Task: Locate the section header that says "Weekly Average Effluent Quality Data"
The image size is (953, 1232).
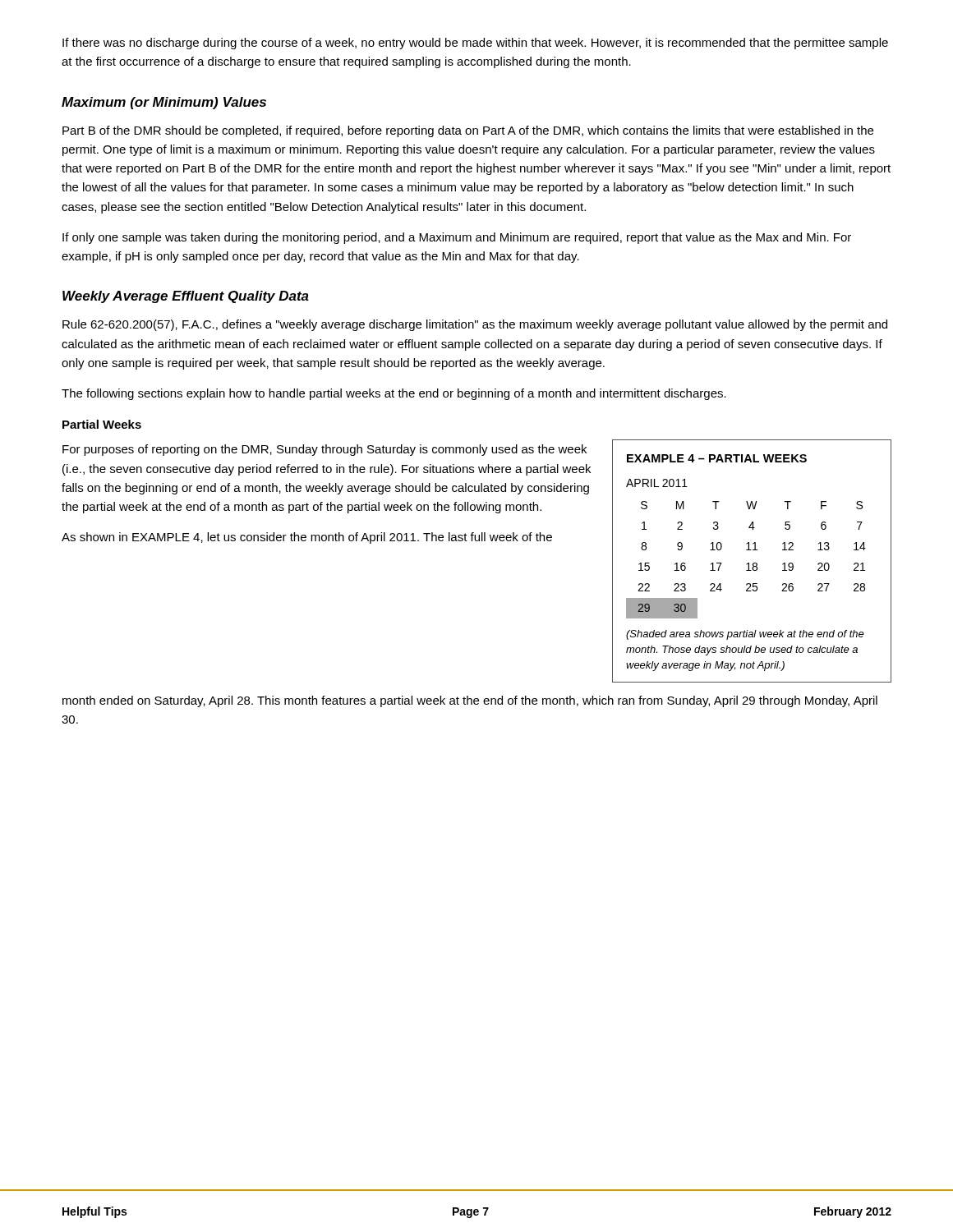Action: pos(185,296)
